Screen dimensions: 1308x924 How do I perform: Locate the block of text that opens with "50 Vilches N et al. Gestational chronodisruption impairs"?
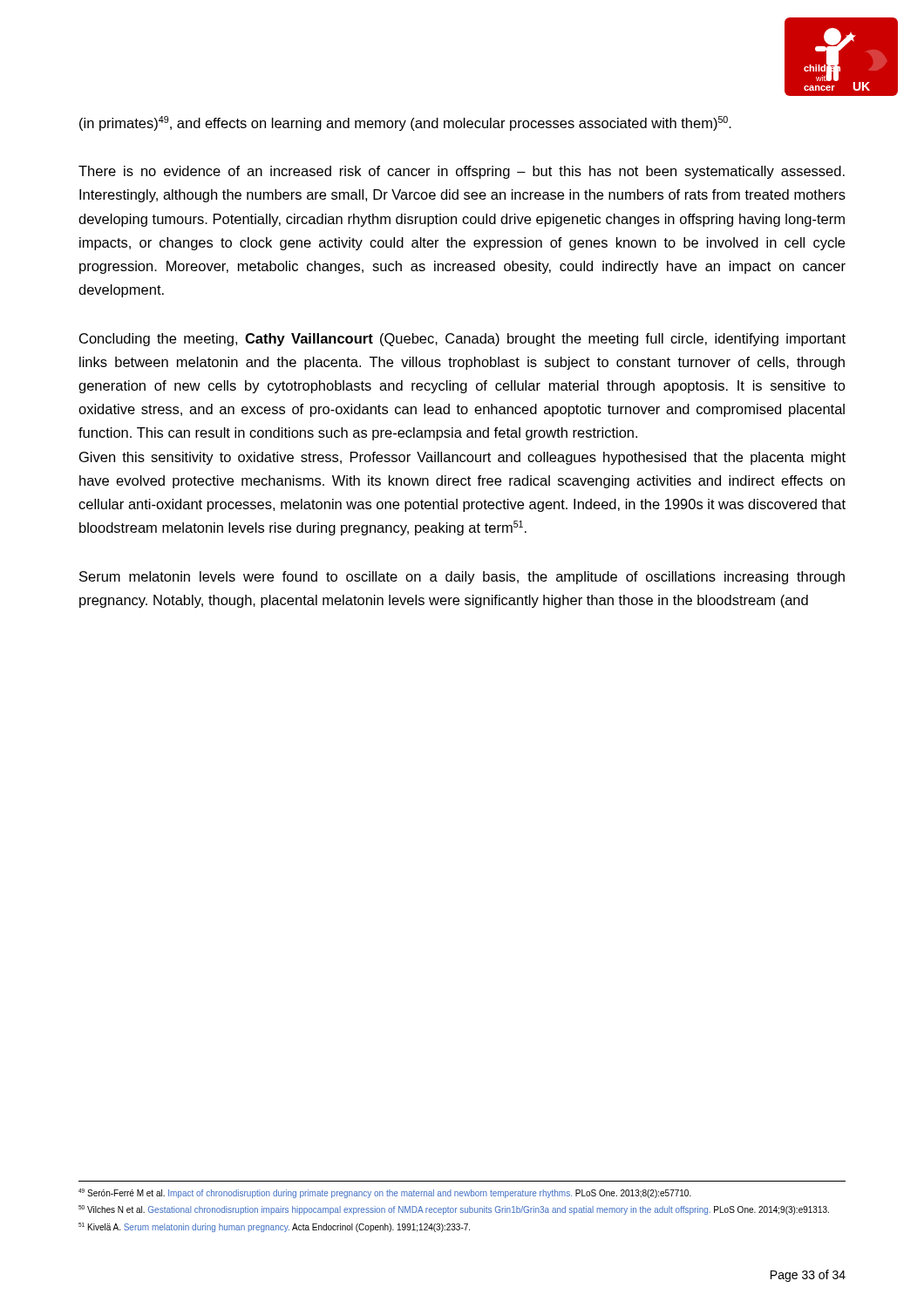click(x=454, y=1210)
